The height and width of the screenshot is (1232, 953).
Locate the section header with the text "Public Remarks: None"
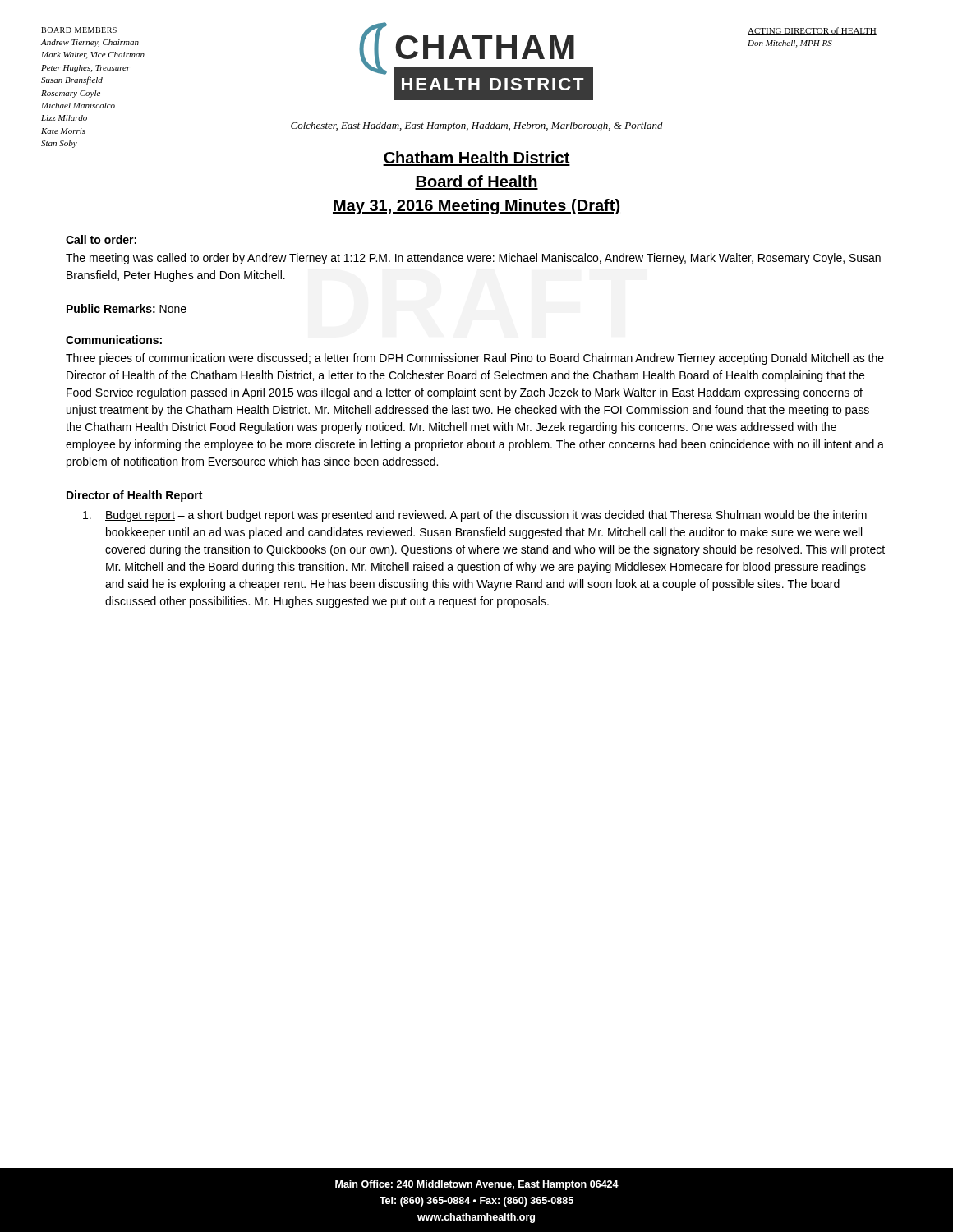coord(126,309)
